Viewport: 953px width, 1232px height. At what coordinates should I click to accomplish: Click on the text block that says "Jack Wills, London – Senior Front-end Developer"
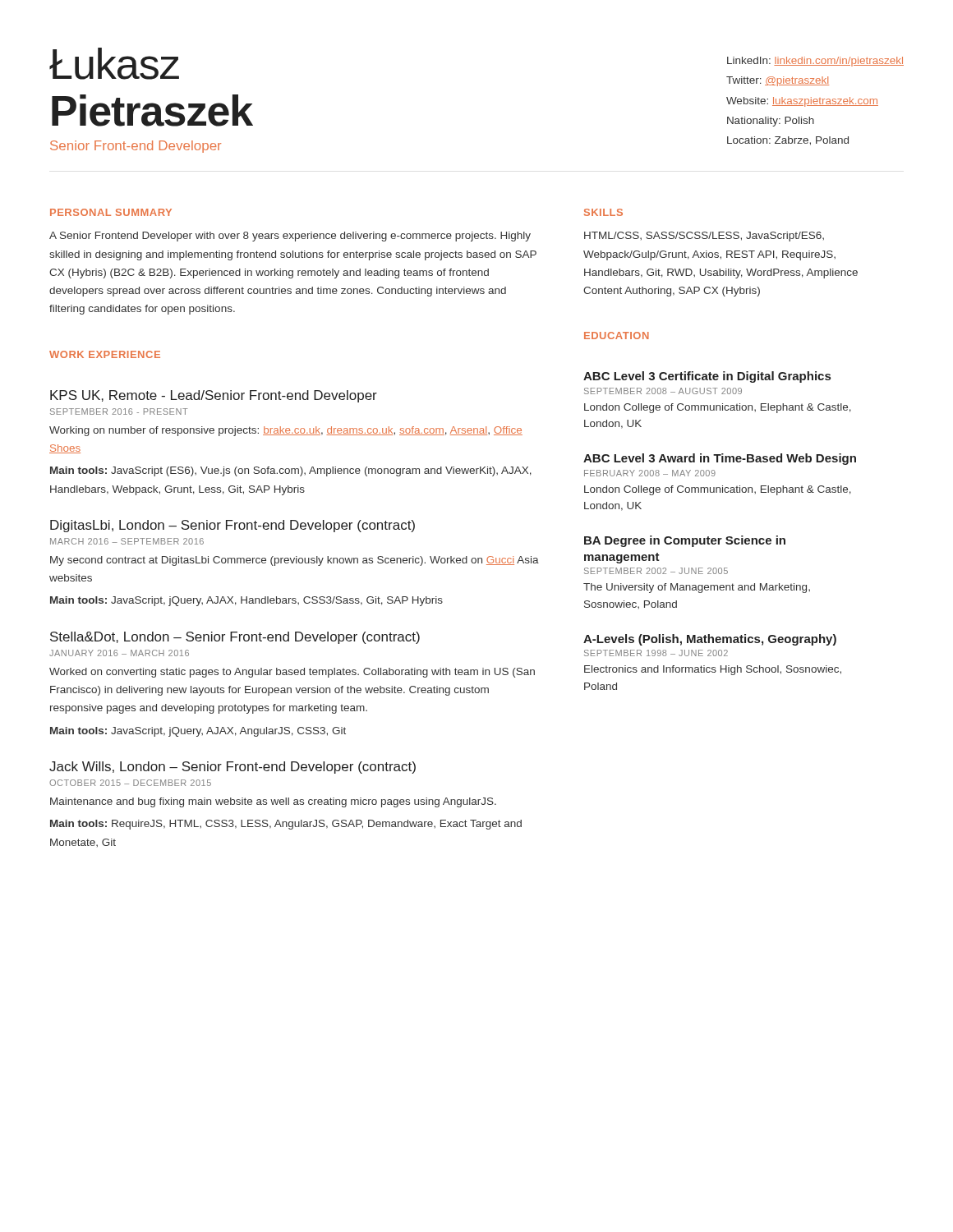[296, 805]
